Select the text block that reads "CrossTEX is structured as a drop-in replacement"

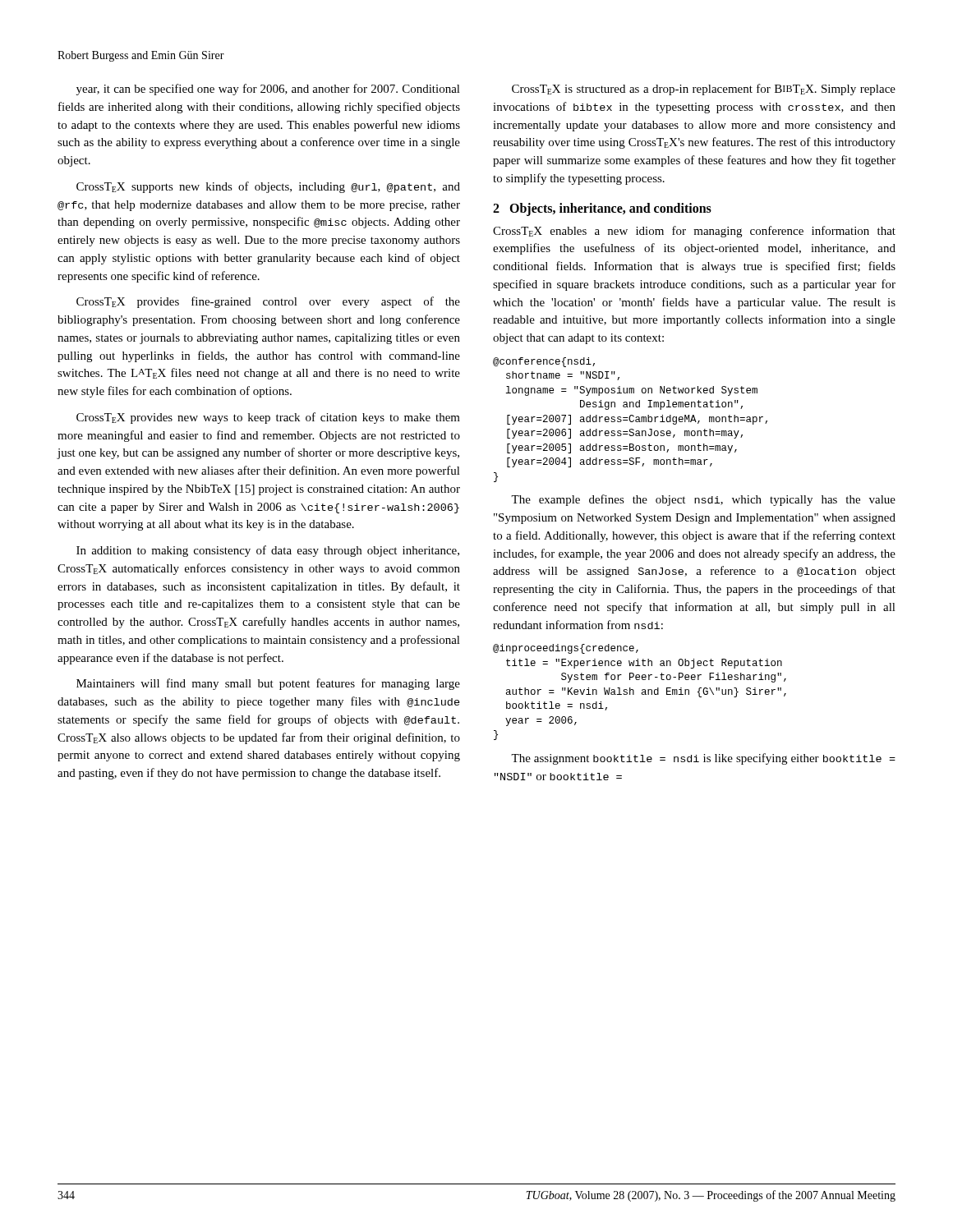pyautogui.click(x=694, y=133)
